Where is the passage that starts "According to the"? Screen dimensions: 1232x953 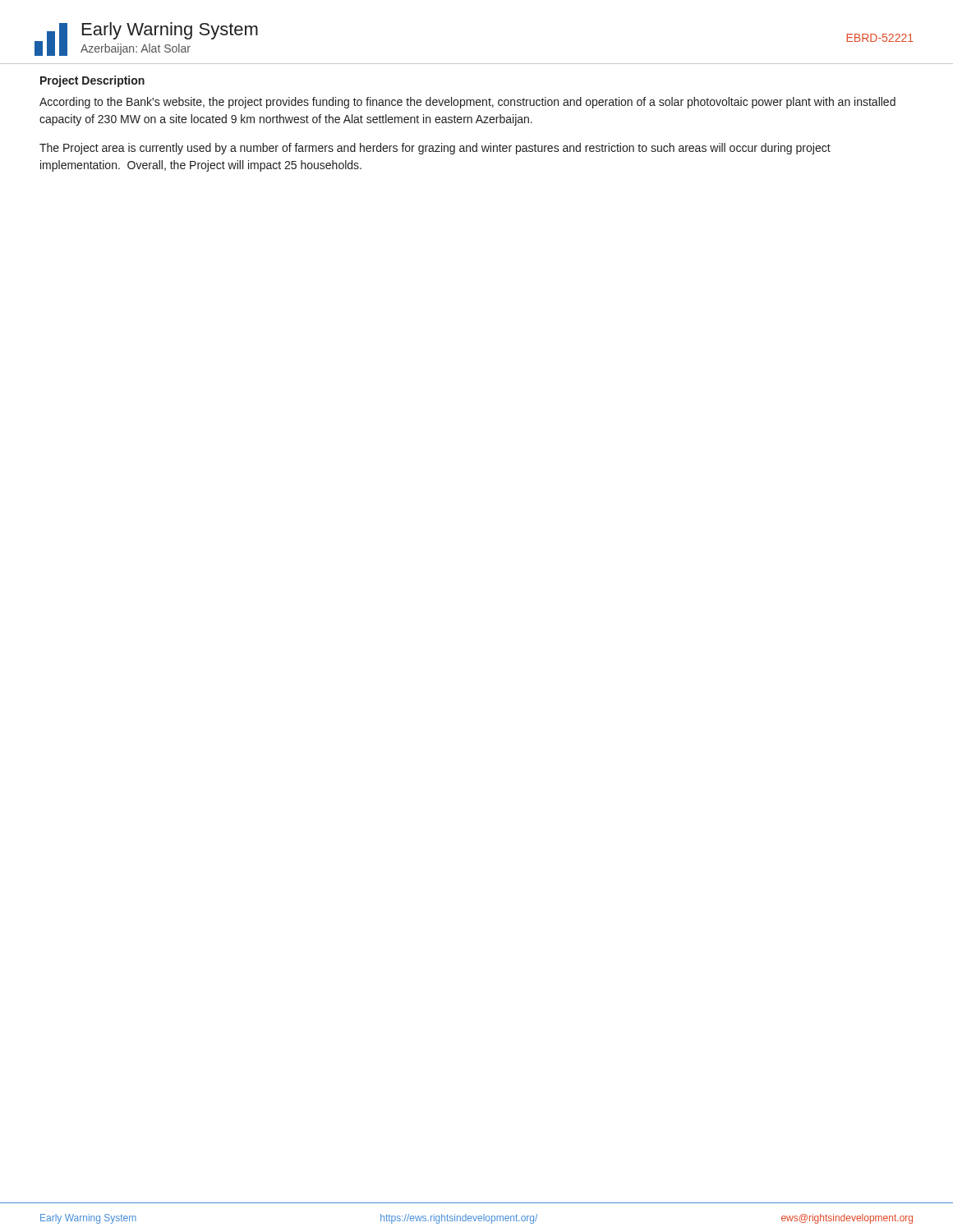[468, 110]
